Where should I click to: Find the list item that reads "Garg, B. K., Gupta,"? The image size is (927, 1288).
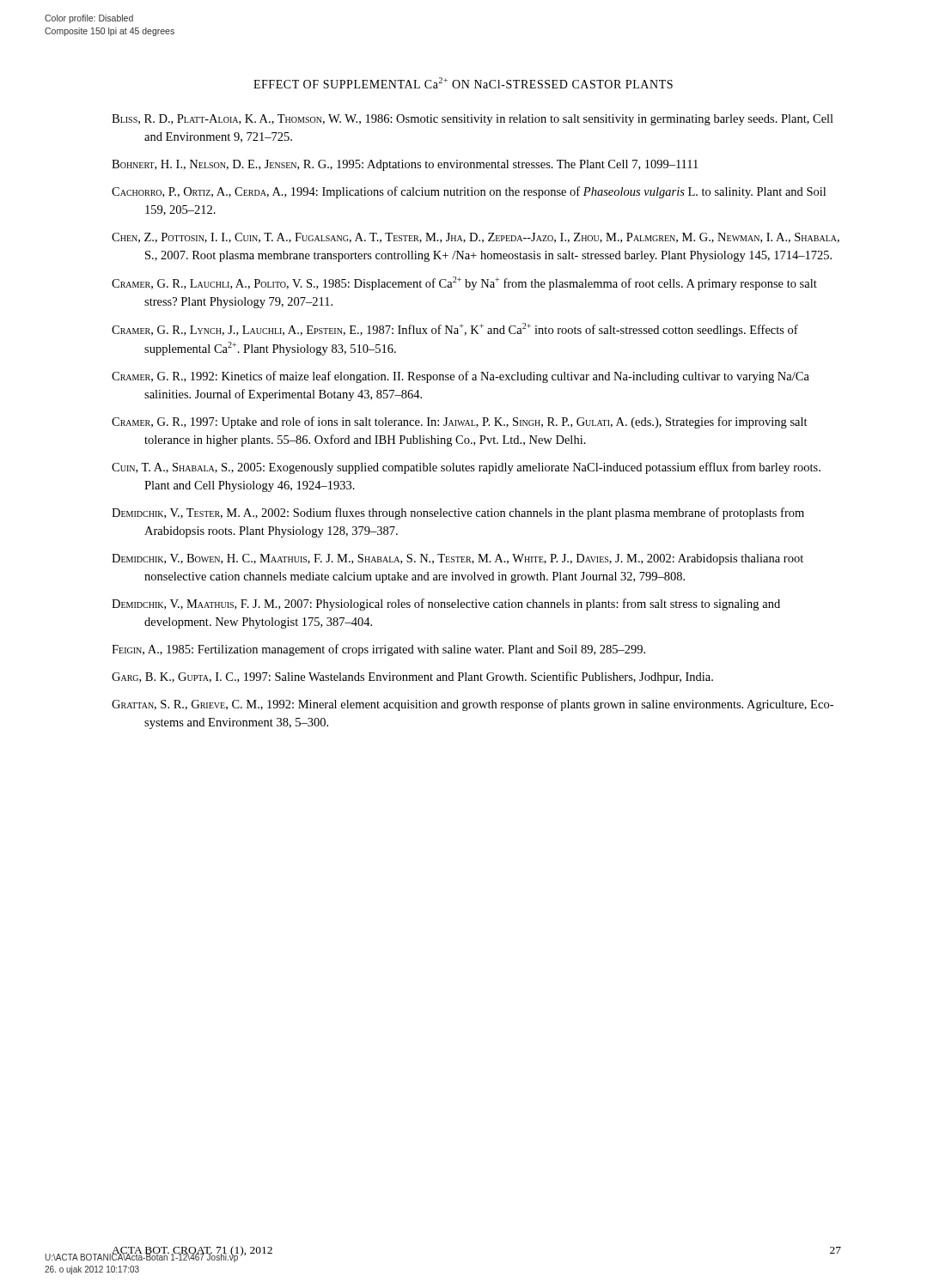click(x=413, y=677)
